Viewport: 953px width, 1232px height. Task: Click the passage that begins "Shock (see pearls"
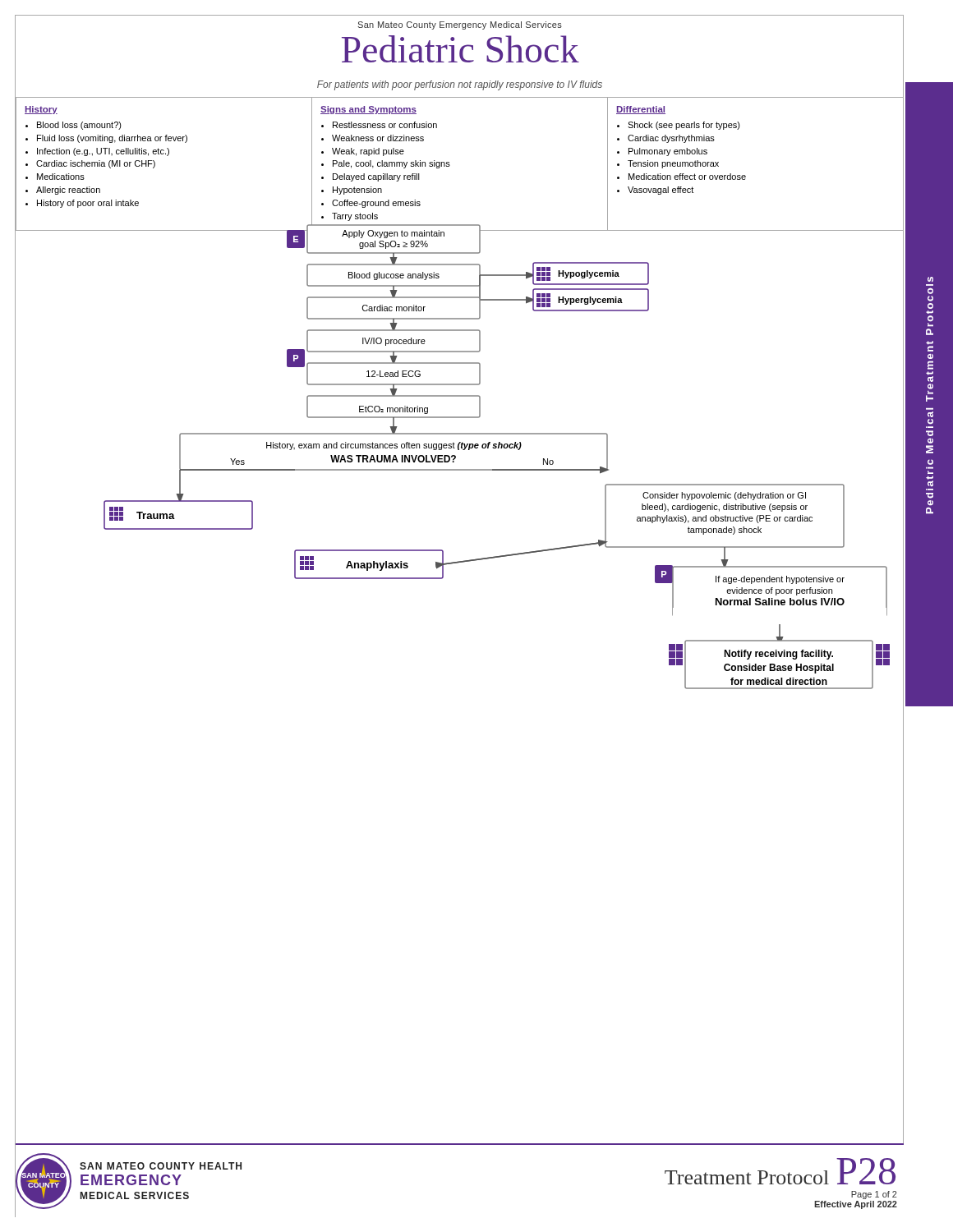point(684,125)
